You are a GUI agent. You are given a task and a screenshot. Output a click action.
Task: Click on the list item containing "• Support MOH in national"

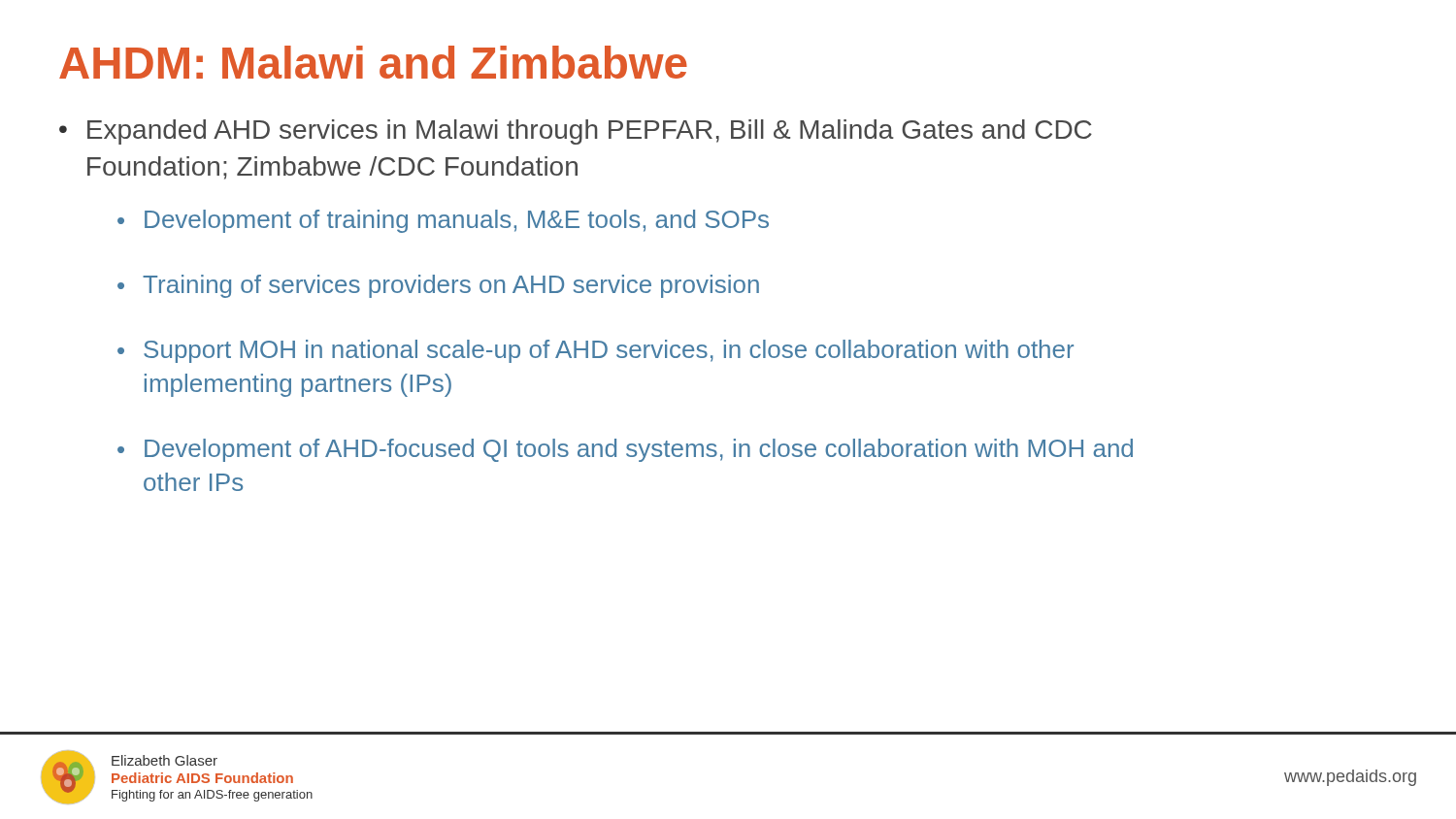[595, 367]
